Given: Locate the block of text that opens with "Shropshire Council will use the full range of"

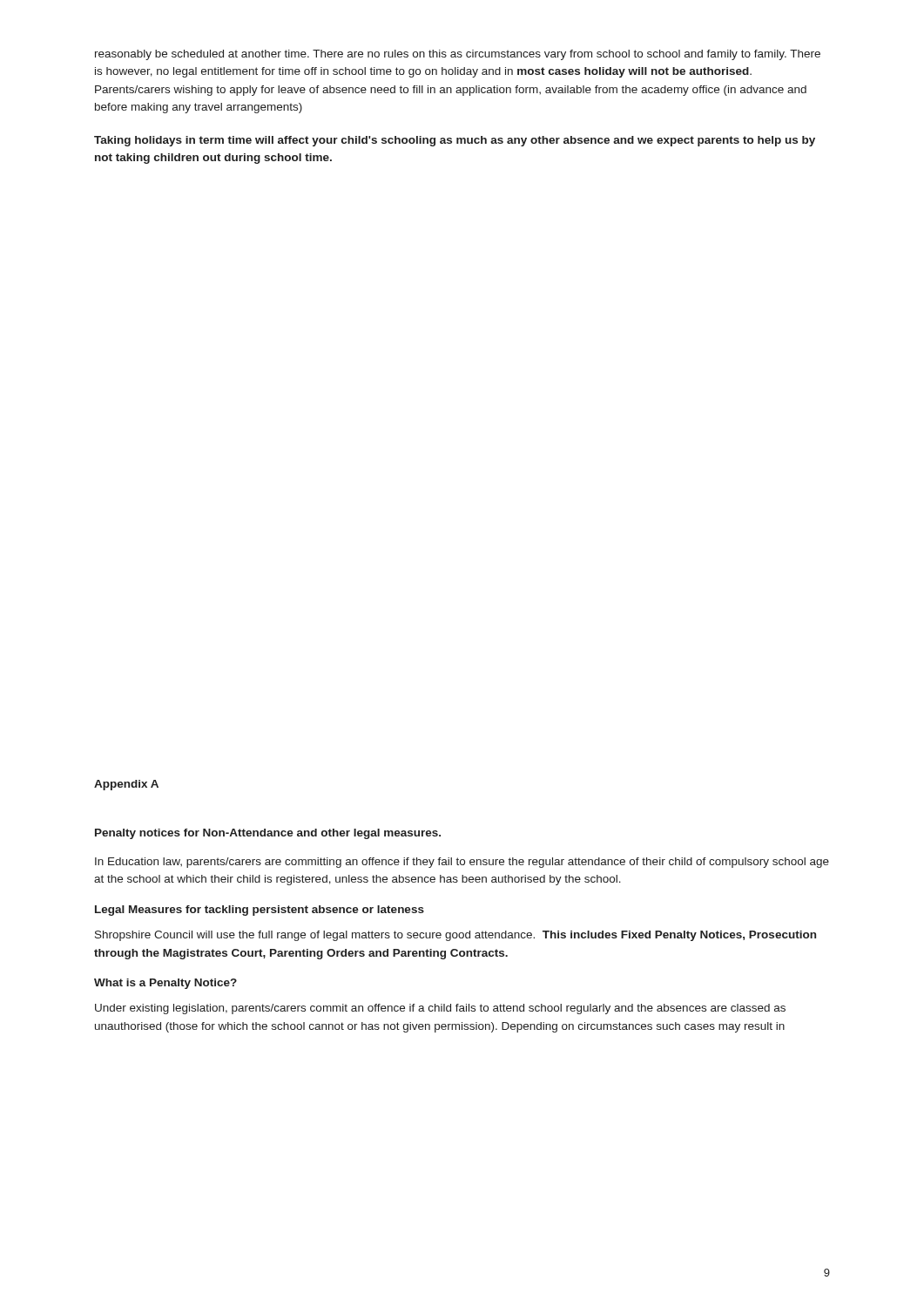Looking at the screenshot, I should [455, 943].
